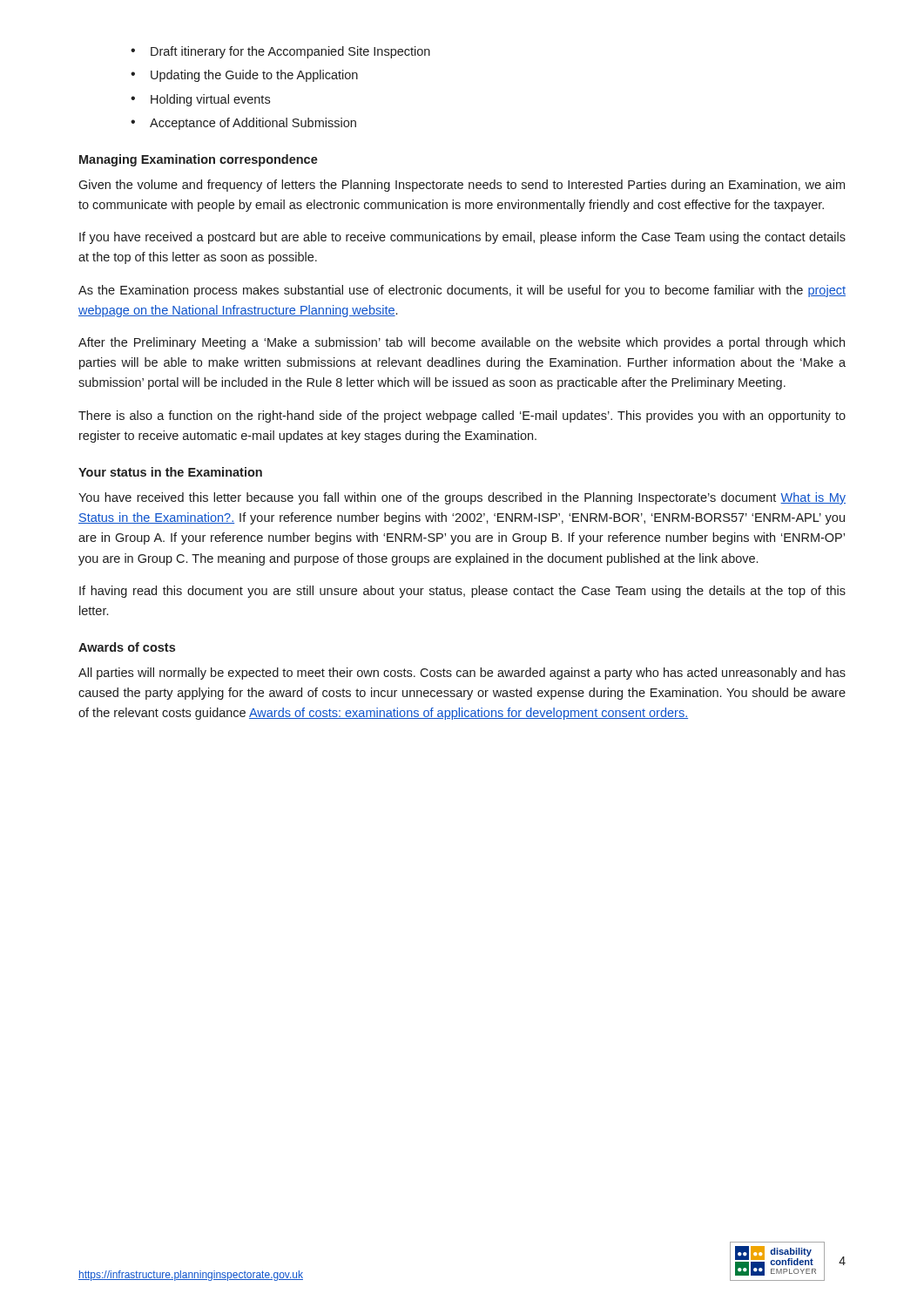The width and height of the screenshot is (924, 1307).
Task: Point to the region starting "As the Examination process makes substantial use of"
Action: coord(462,300)
